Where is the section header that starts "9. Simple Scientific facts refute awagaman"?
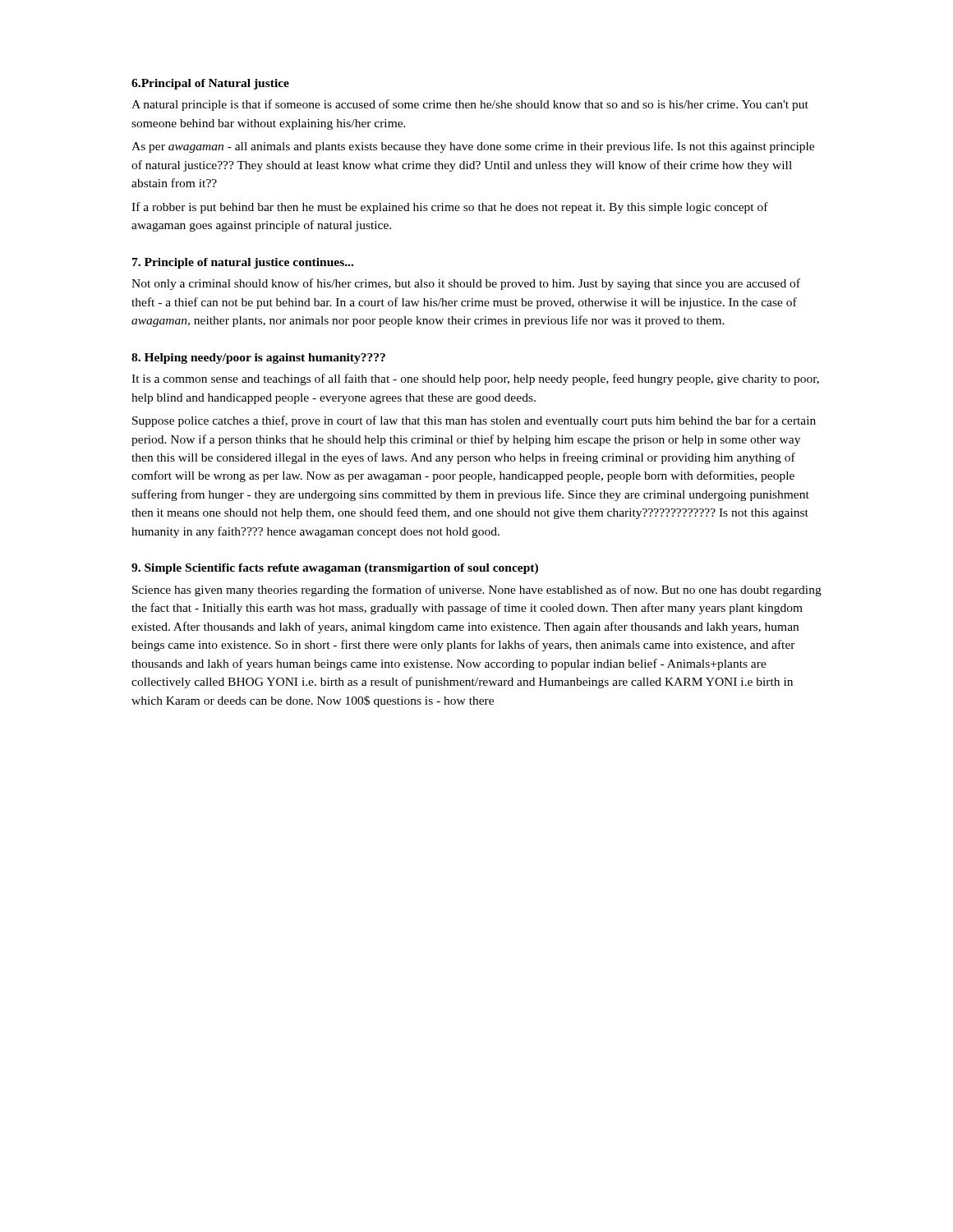This screenshot has height=1232, width=953. [335, 567]
